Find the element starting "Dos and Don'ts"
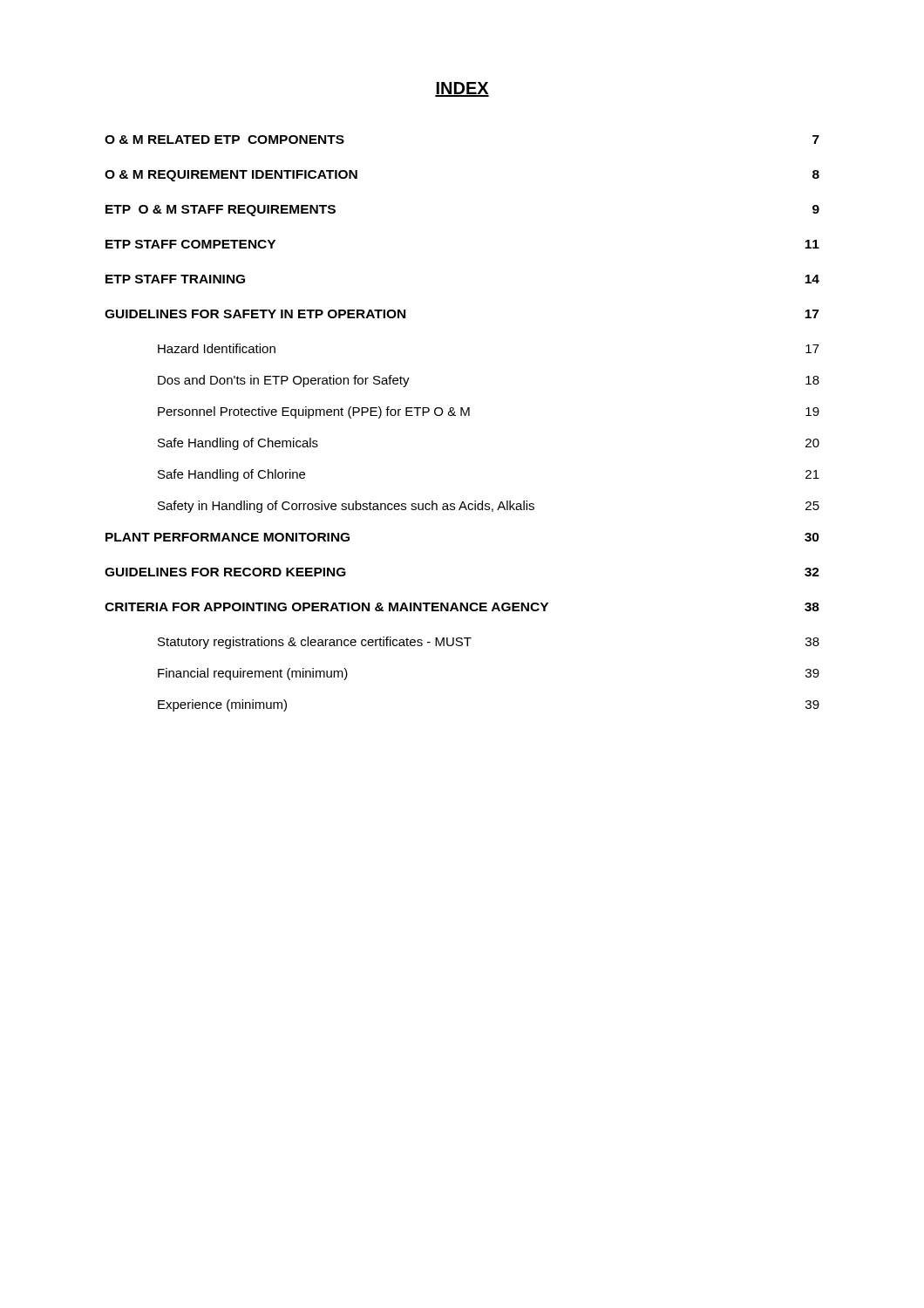924x1308 pixels. [285, 381]
